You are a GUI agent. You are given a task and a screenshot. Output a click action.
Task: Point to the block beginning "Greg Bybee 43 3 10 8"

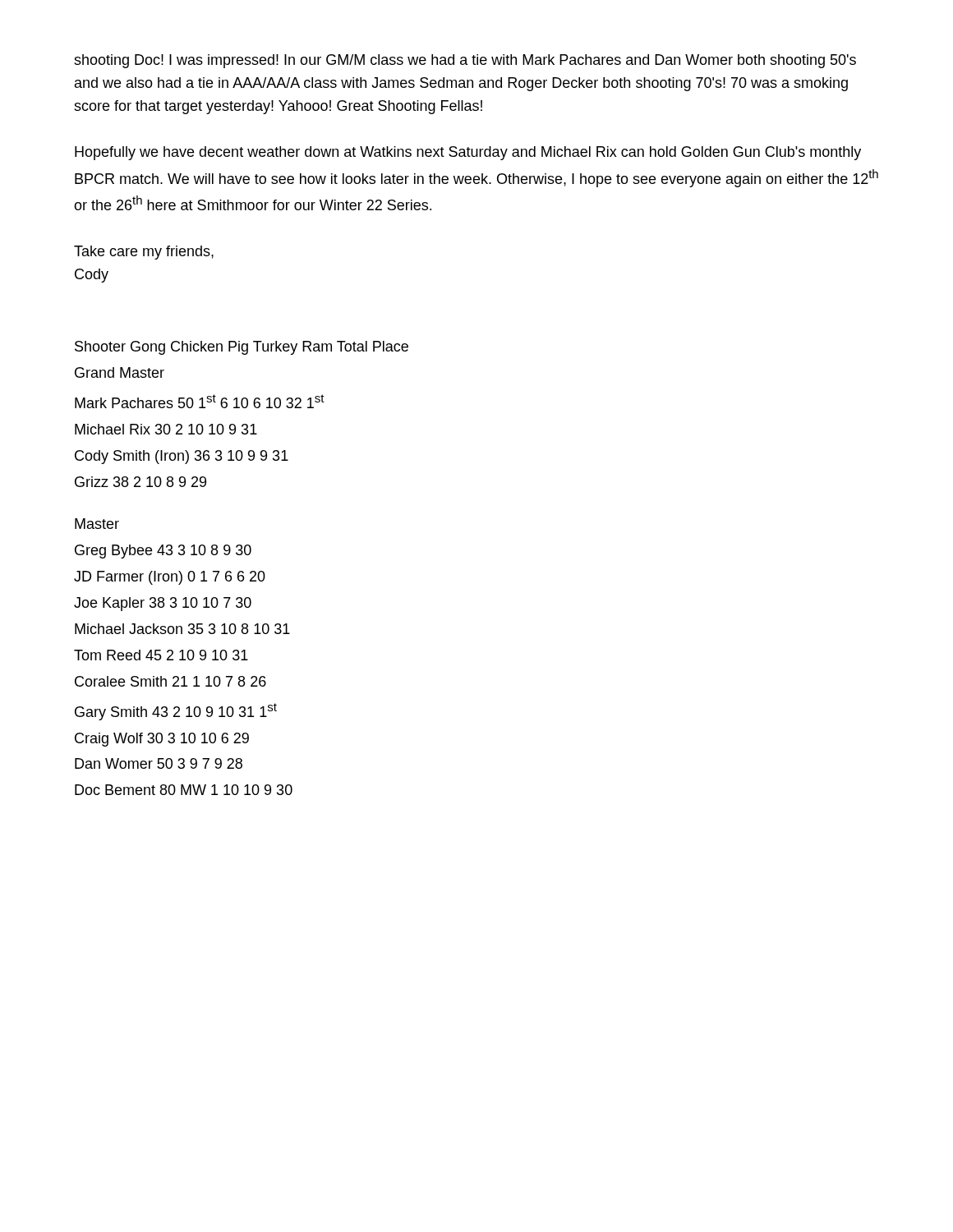pos(163,551)
